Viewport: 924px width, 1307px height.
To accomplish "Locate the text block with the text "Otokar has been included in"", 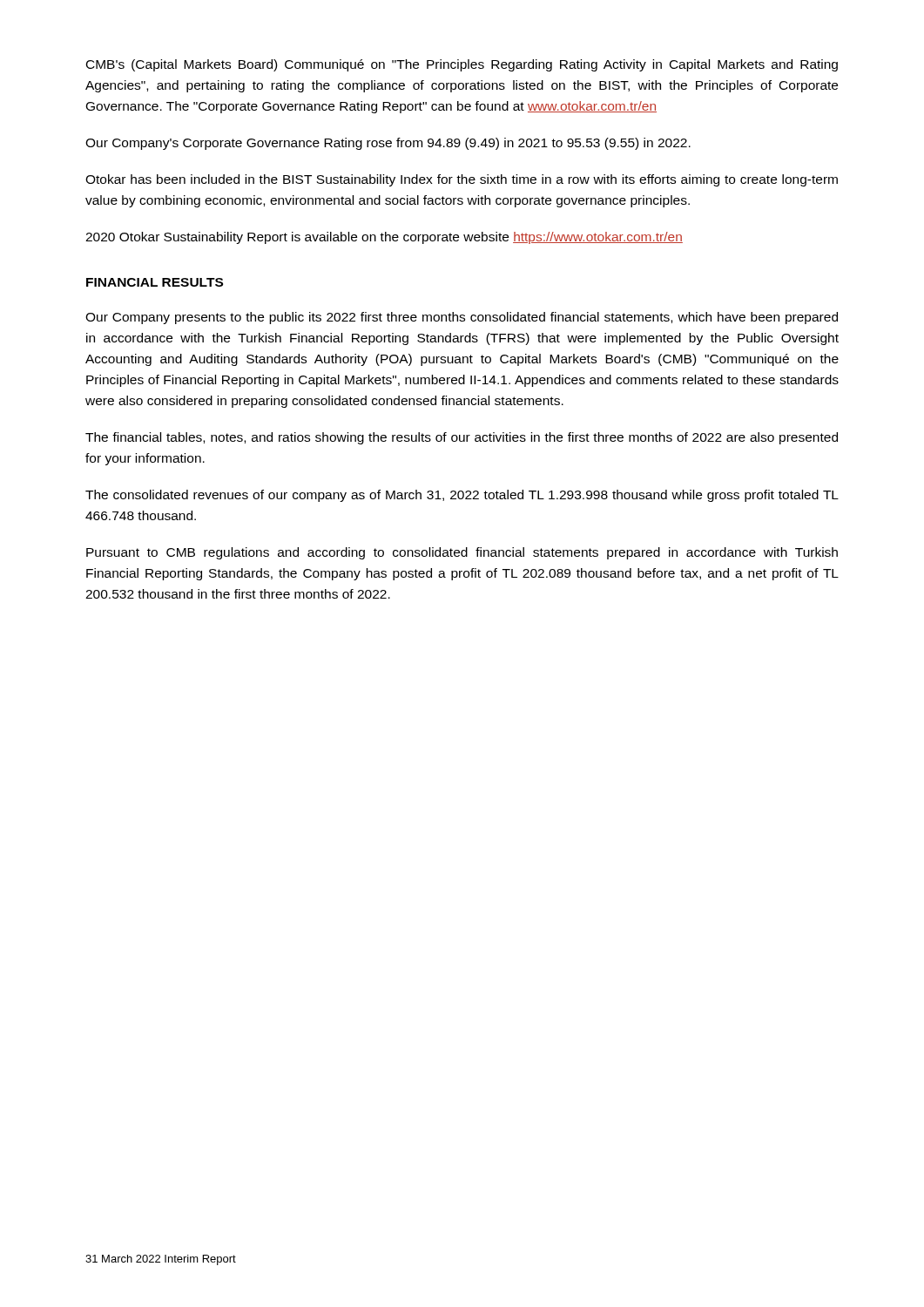I will [x=462, y=190].
